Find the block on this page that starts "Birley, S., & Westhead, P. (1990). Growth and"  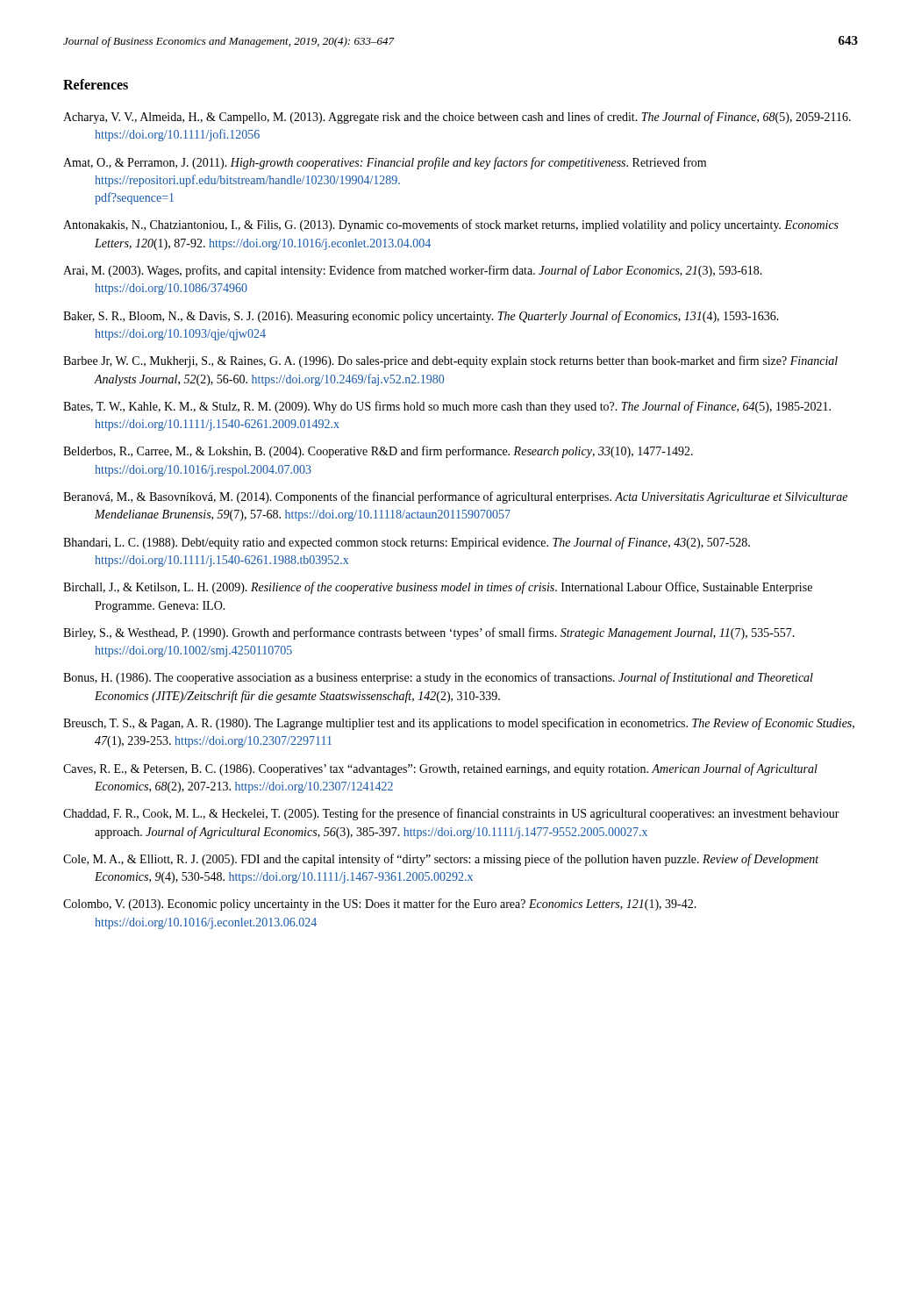(x=429, y=642)
